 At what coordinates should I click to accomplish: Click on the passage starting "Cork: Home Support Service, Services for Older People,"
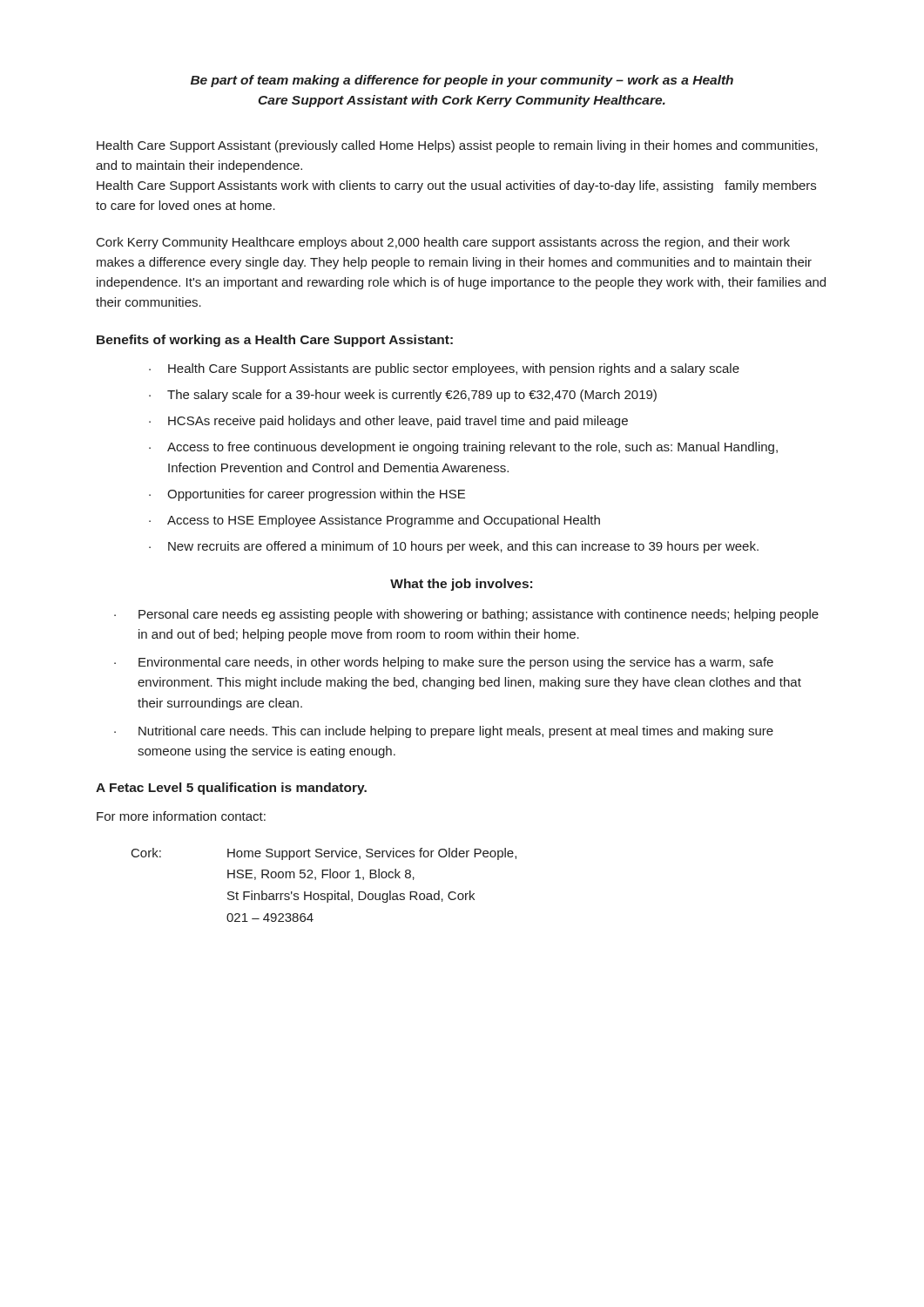tap(479, 885)
